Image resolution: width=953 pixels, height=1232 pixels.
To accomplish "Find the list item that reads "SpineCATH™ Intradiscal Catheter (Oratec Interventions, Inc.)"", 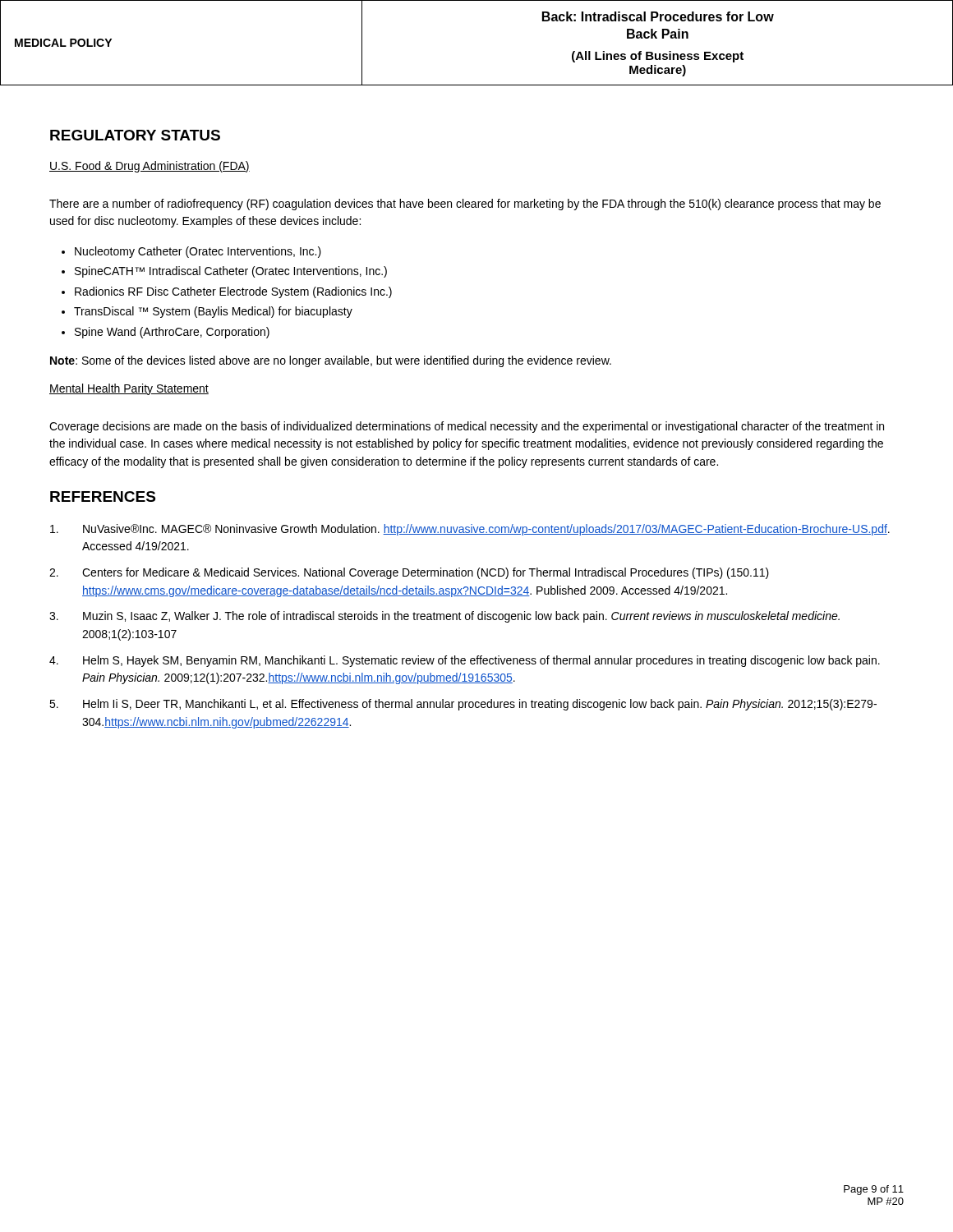I will pyautogui.click(x=231, y=271).
